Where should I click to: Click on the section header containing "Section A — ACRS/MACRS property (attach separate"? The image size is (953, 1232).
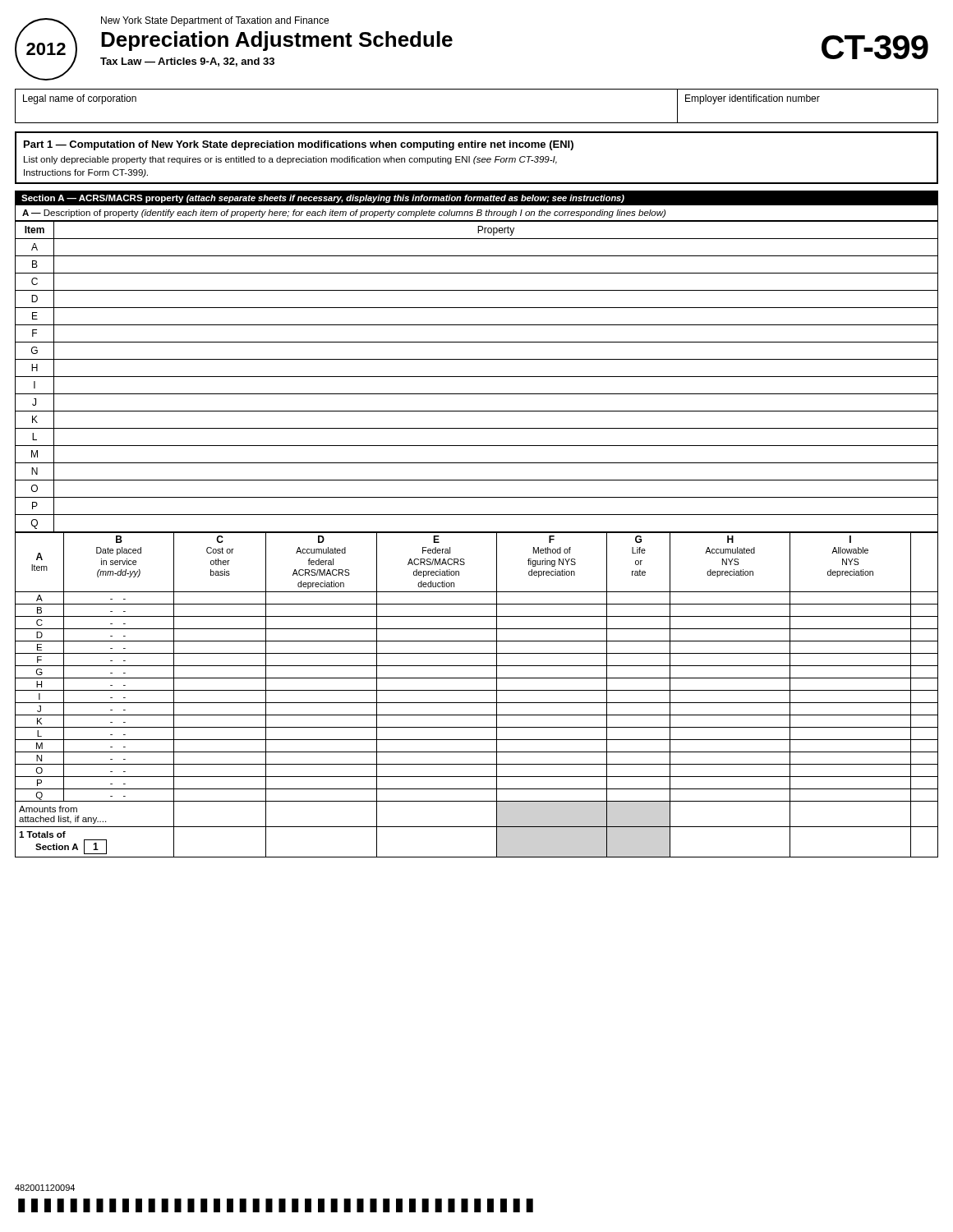click(323, 198)
